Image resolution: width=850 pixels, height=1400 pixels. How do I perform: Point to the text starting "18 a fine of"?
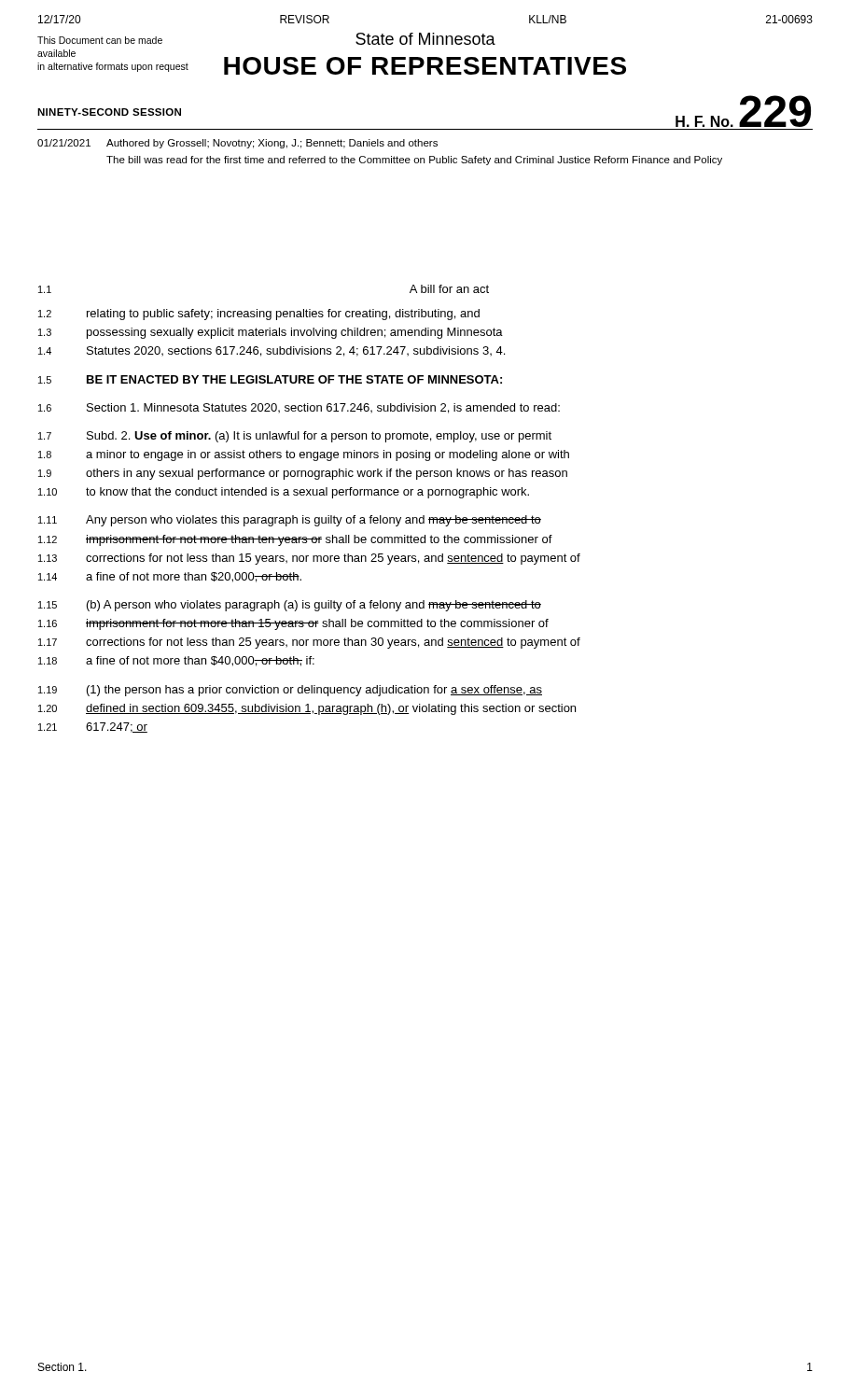pyautogui.click(x=176, y=661)
